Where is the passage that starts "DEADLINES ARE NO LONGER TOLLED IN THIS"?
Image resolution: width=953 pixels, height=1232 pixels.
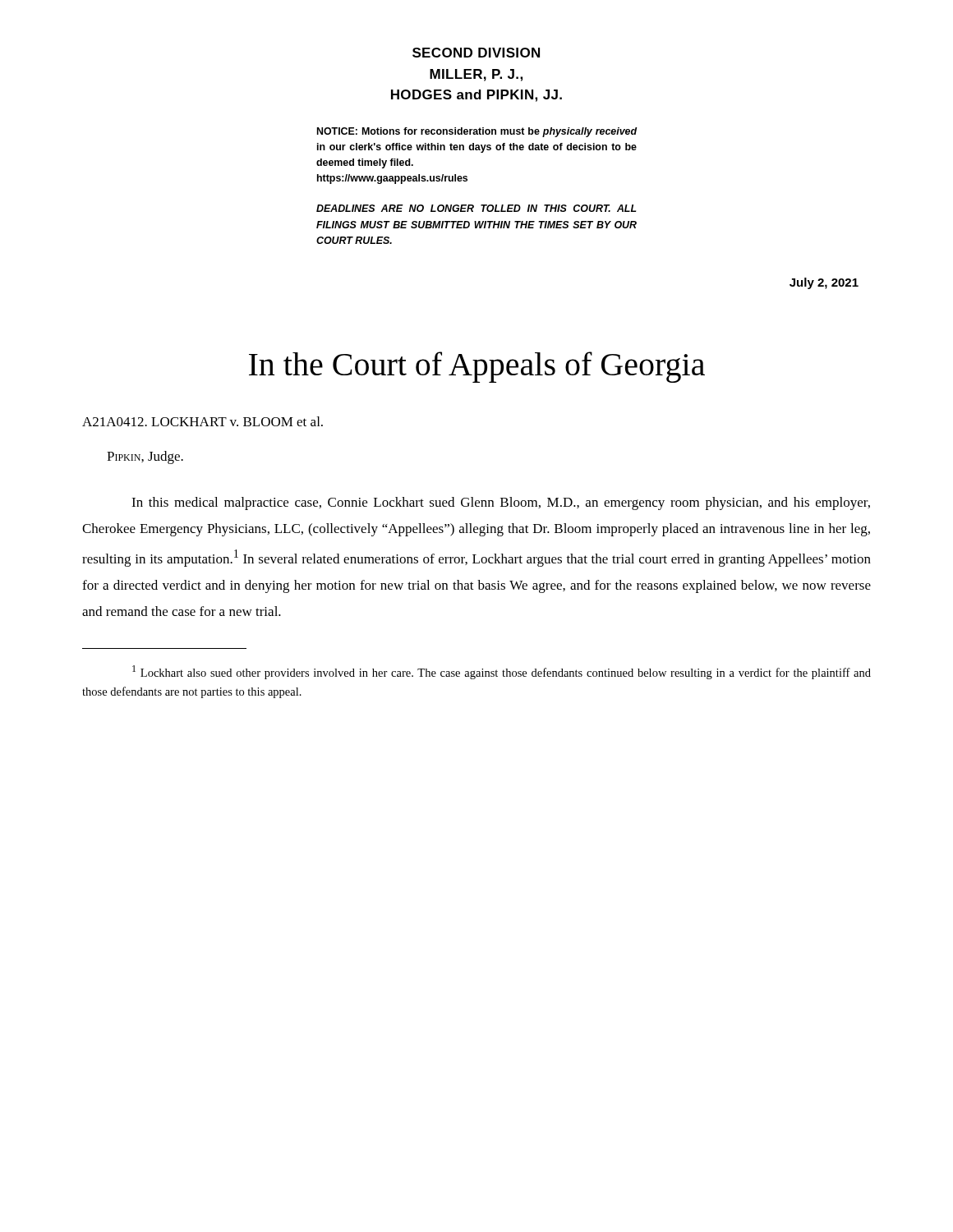click(476, 225)
